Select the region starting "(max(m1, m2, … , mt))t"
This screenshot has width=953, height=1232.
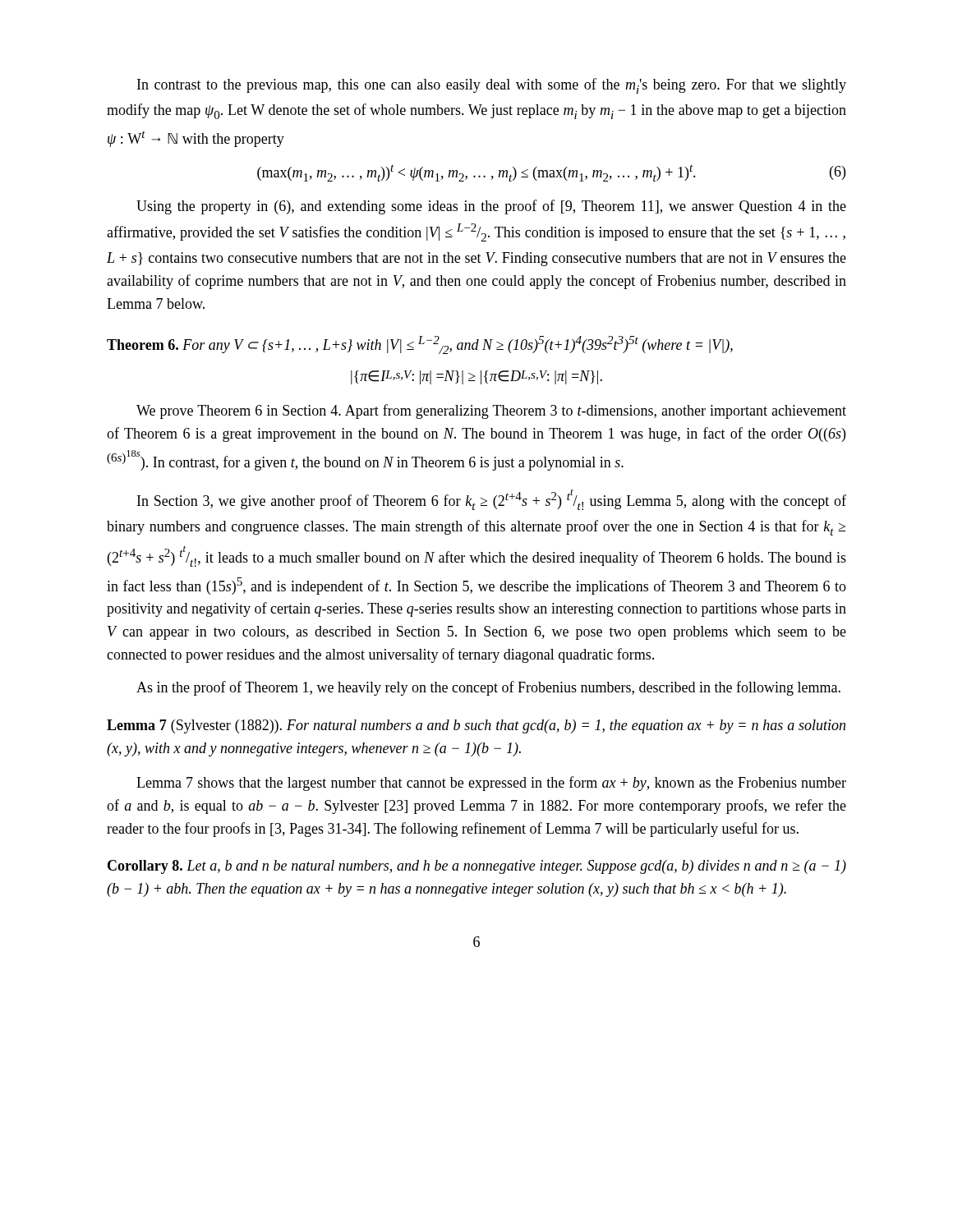tap(551, 172)
